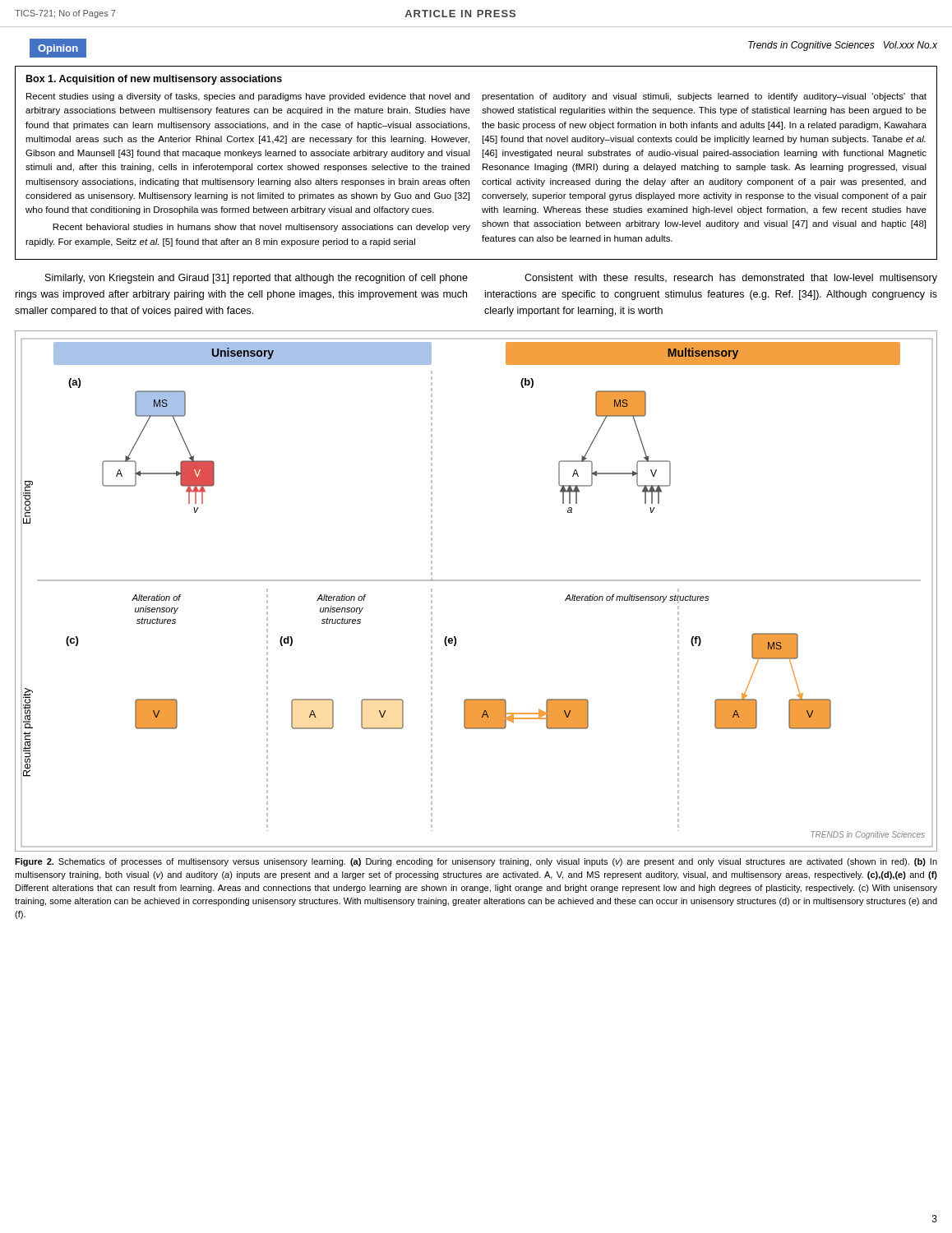Select a schematic
Viewport: 952px width, 1233px height.
[476, 591]
